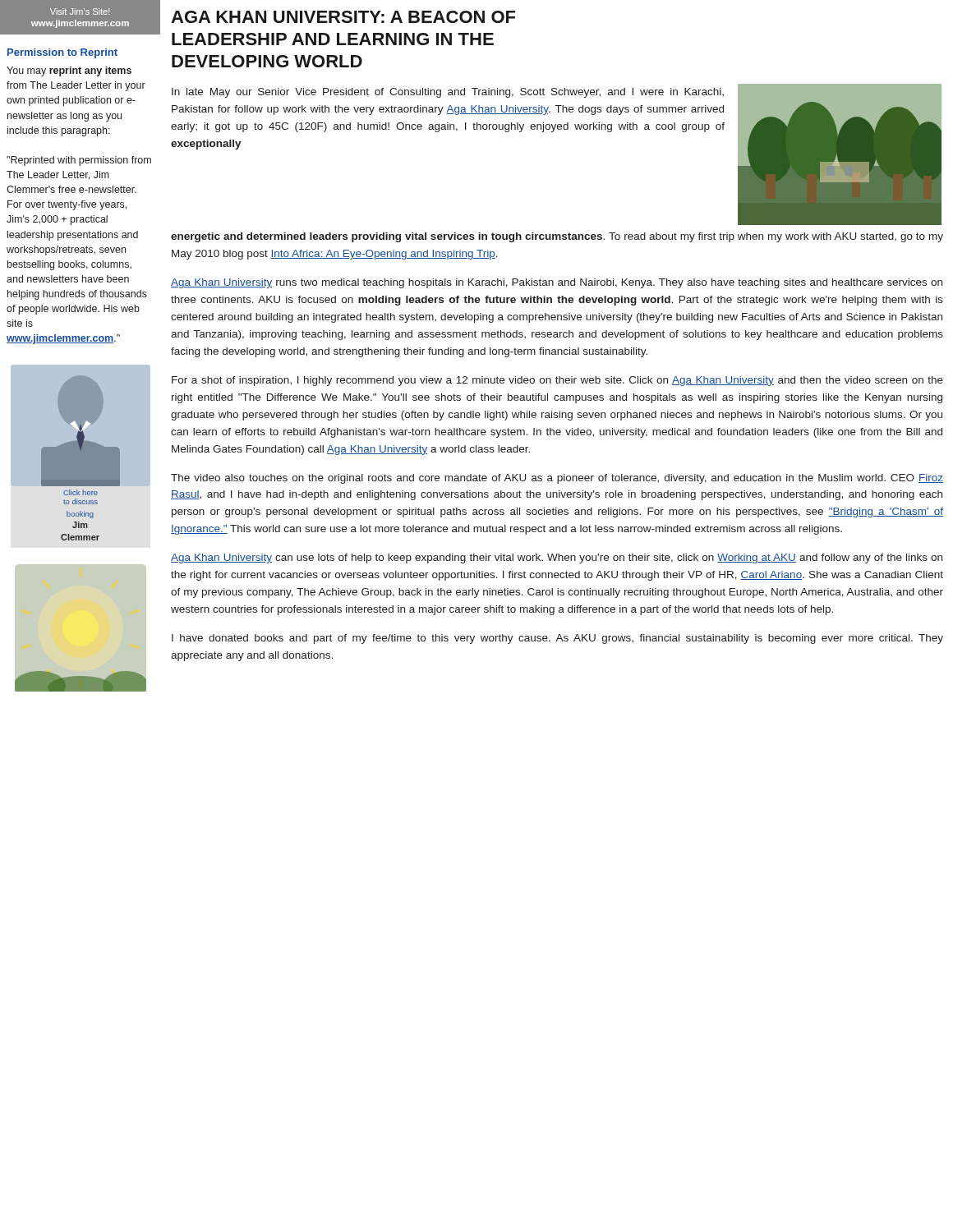This screenshot has width=953, height=1232.
Task: Select the passage starting "The video also touches on the original roots"
Action: point(557,503)
